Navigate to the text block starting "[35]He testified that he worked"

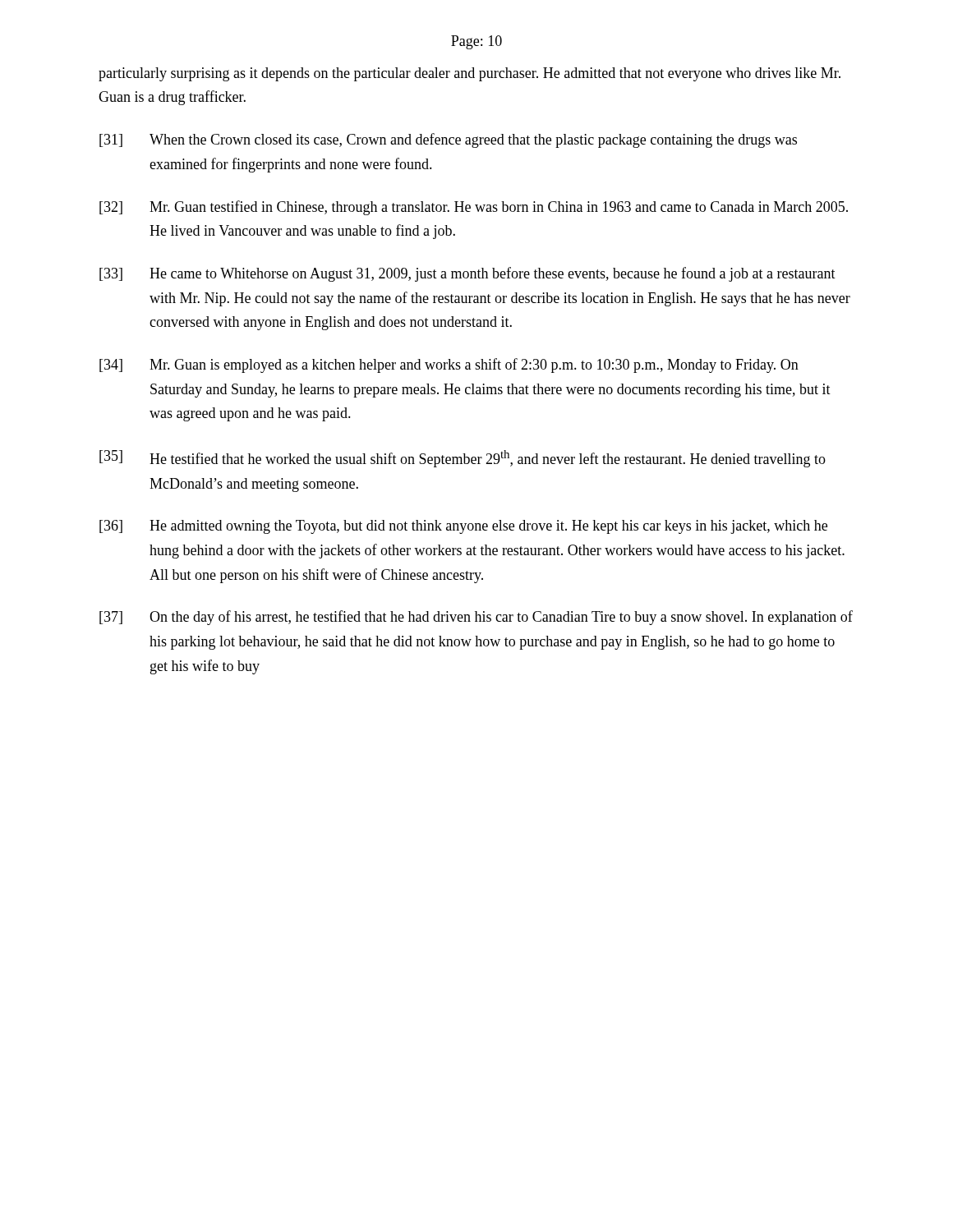476,470
